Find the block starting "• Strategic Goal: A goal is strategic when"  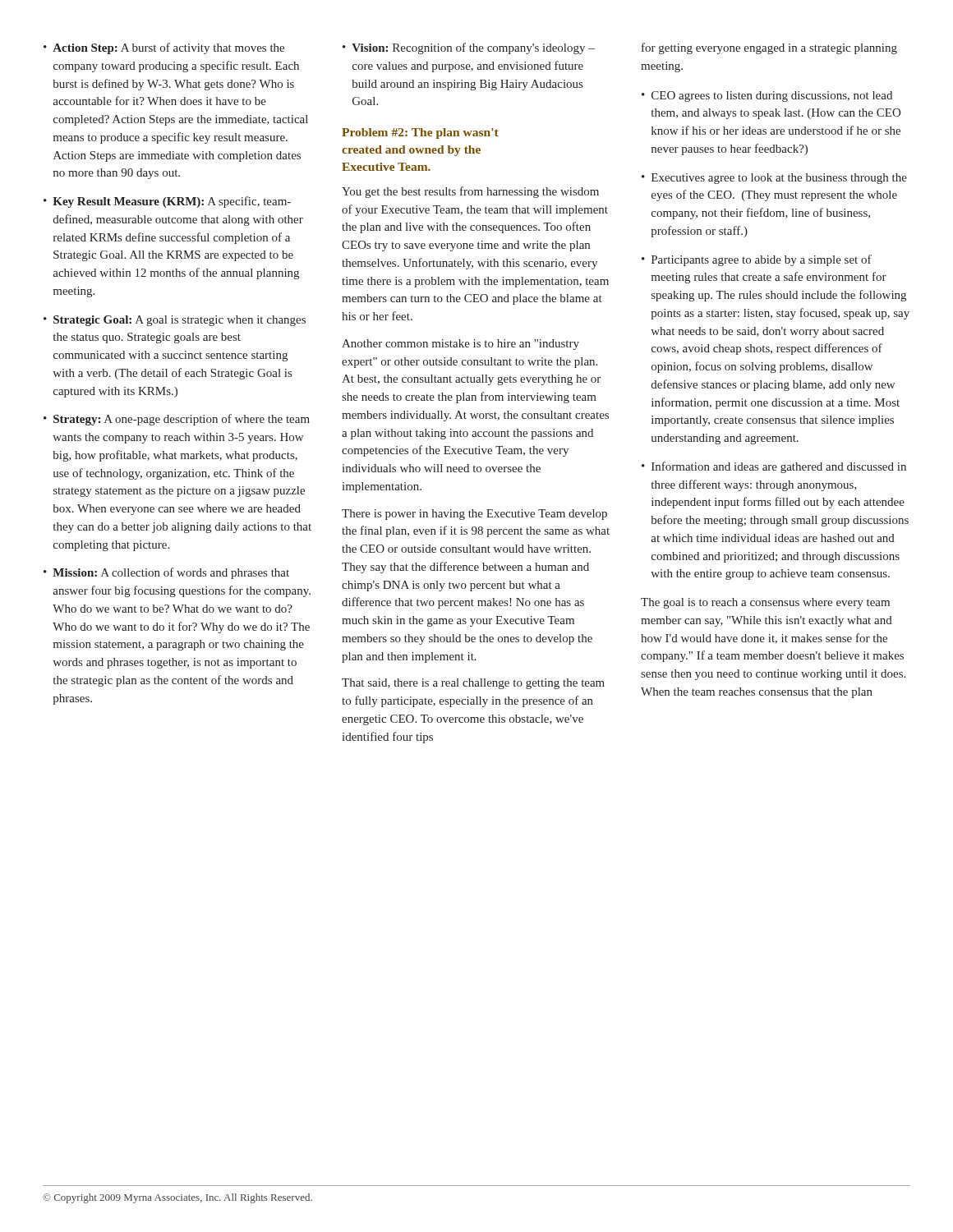click(x=177, y=355)
